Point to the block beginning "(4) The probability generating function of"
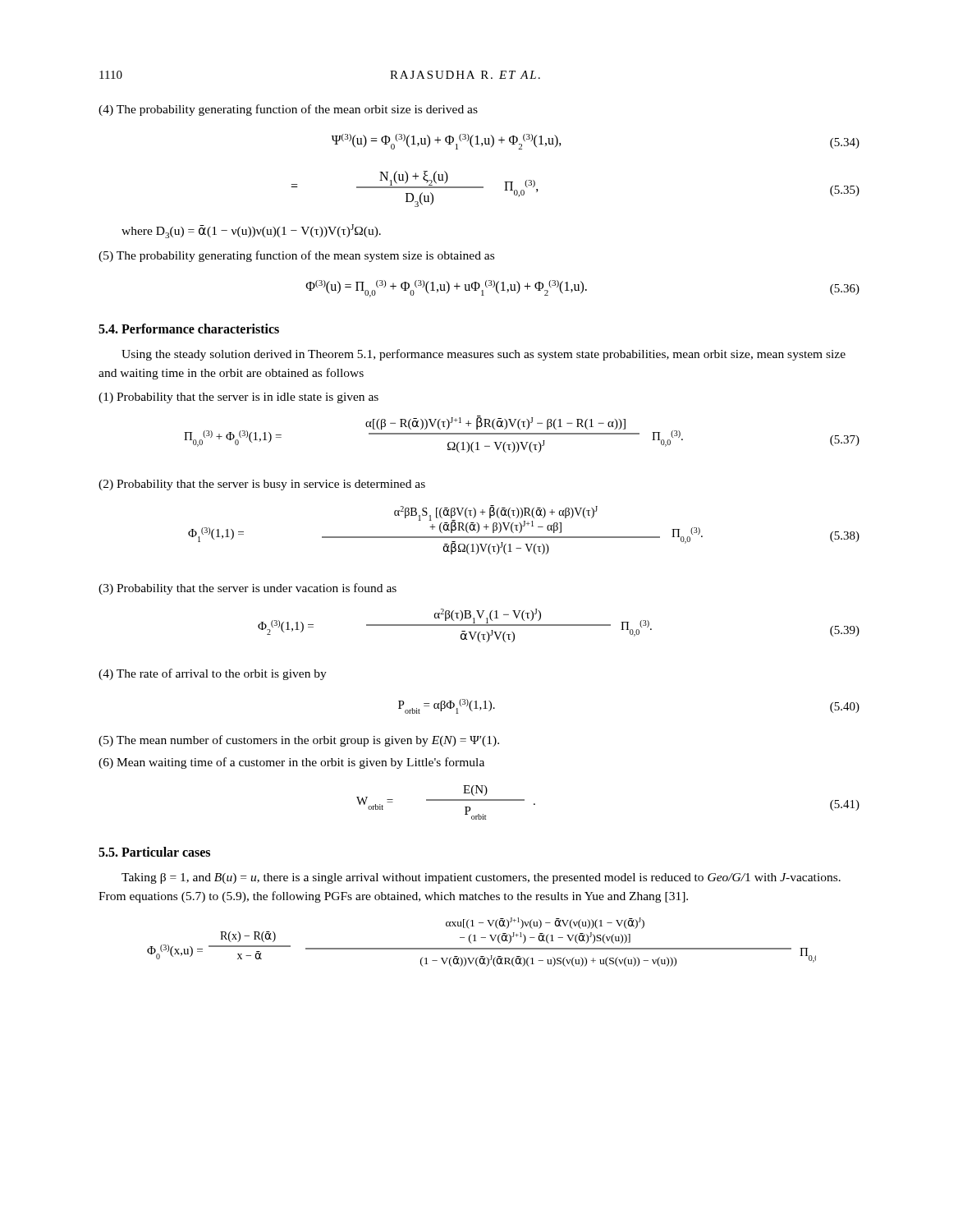The height and width of the screenshot is (1232, 958). coord(288,108)
